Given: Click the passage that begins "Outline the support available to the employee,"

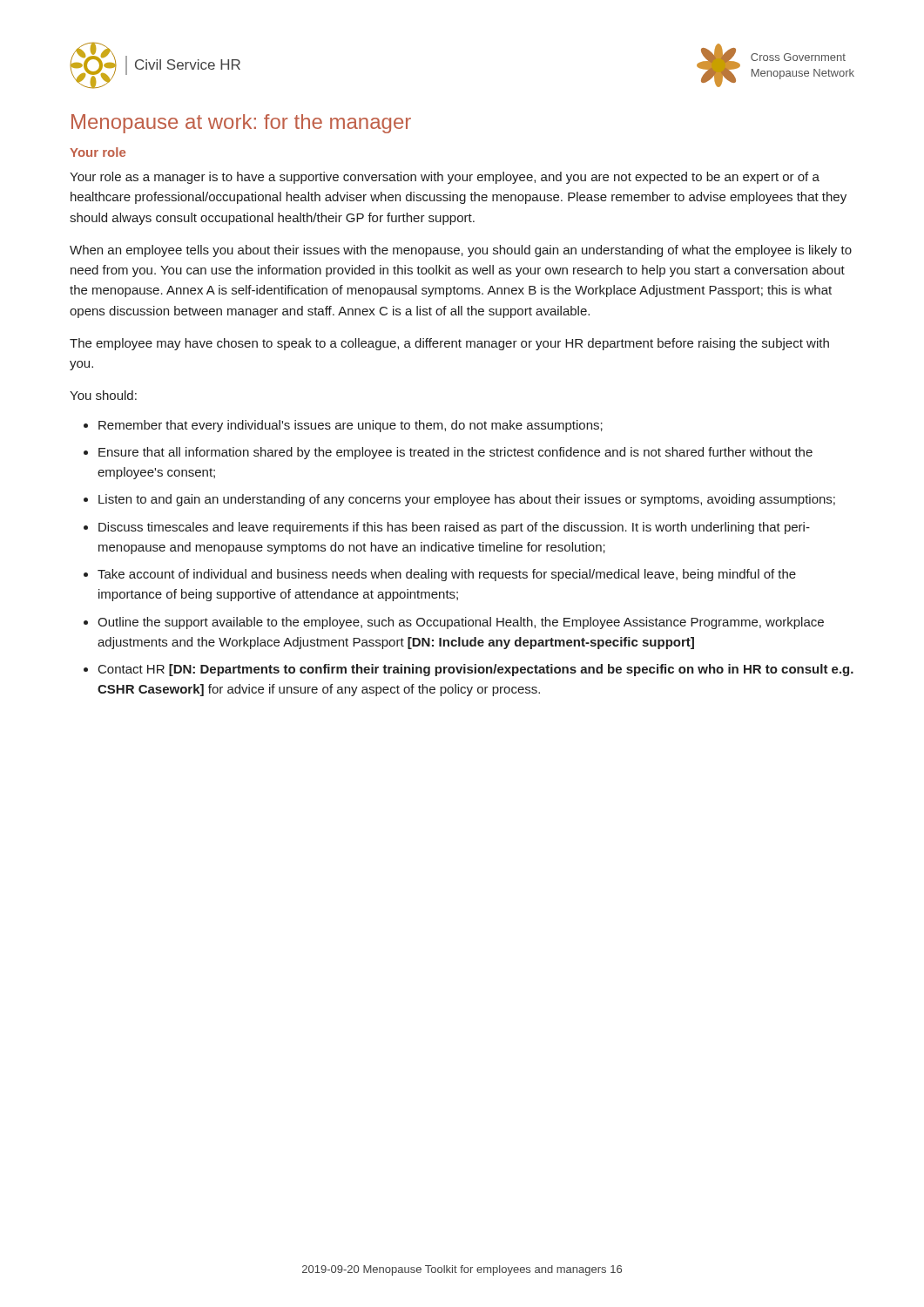Looking at the screenshot, I should click(x=461, y=631).
